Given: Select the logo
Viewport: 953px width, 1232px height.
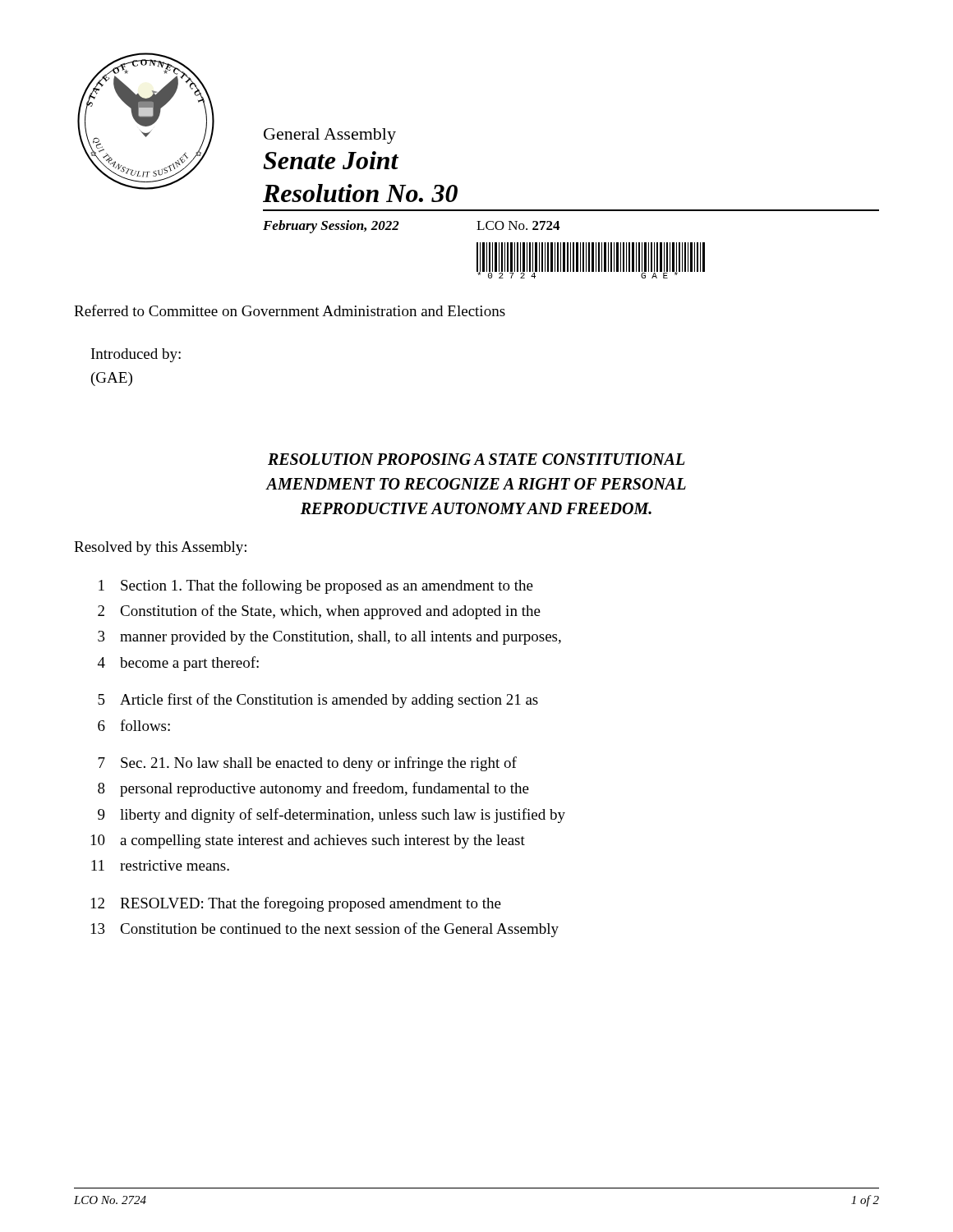Looking at the screenshot, I should click(156, 123).
